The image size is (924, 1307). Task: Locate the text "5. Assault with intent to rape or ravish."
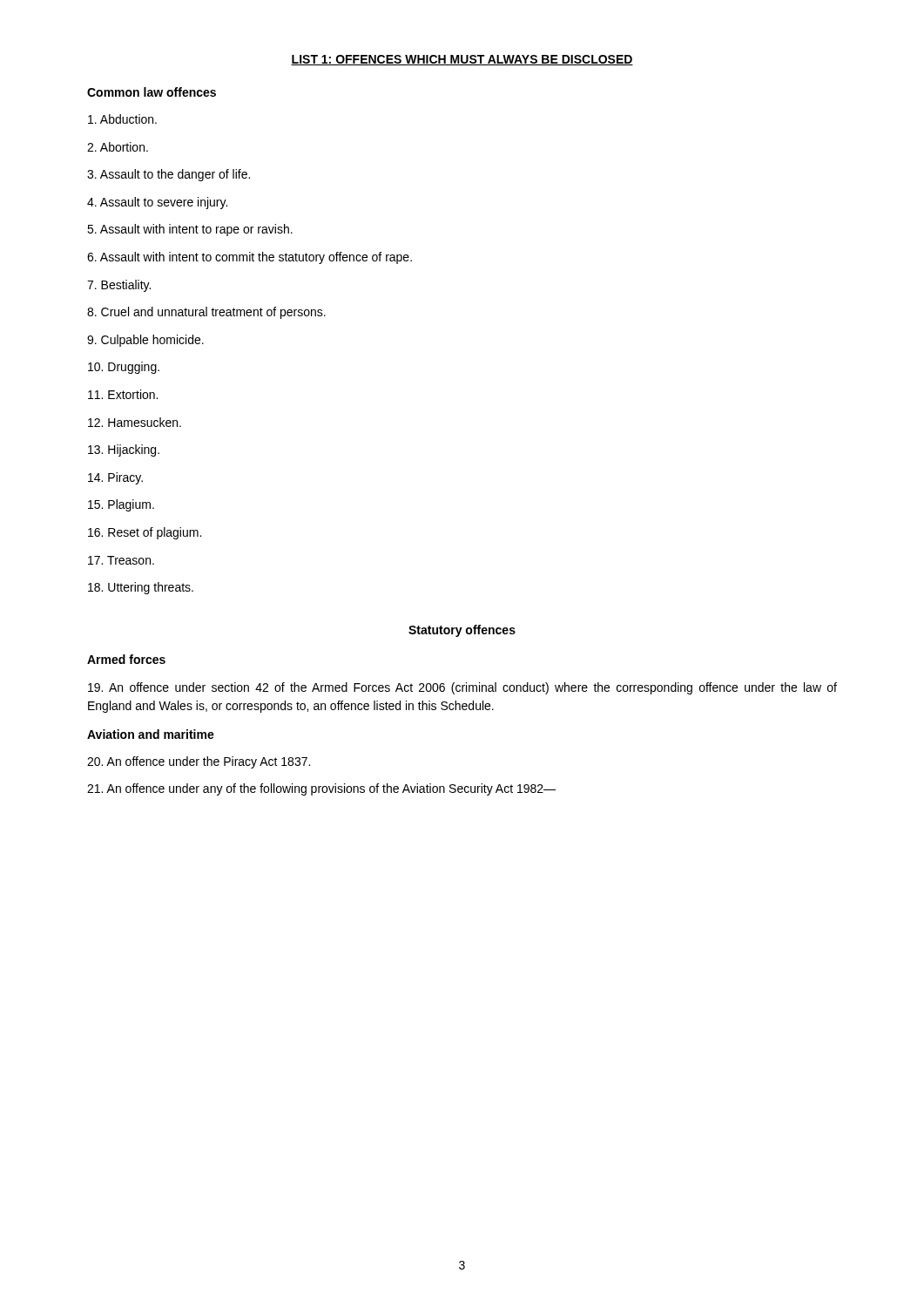click(x=190, y=229)
